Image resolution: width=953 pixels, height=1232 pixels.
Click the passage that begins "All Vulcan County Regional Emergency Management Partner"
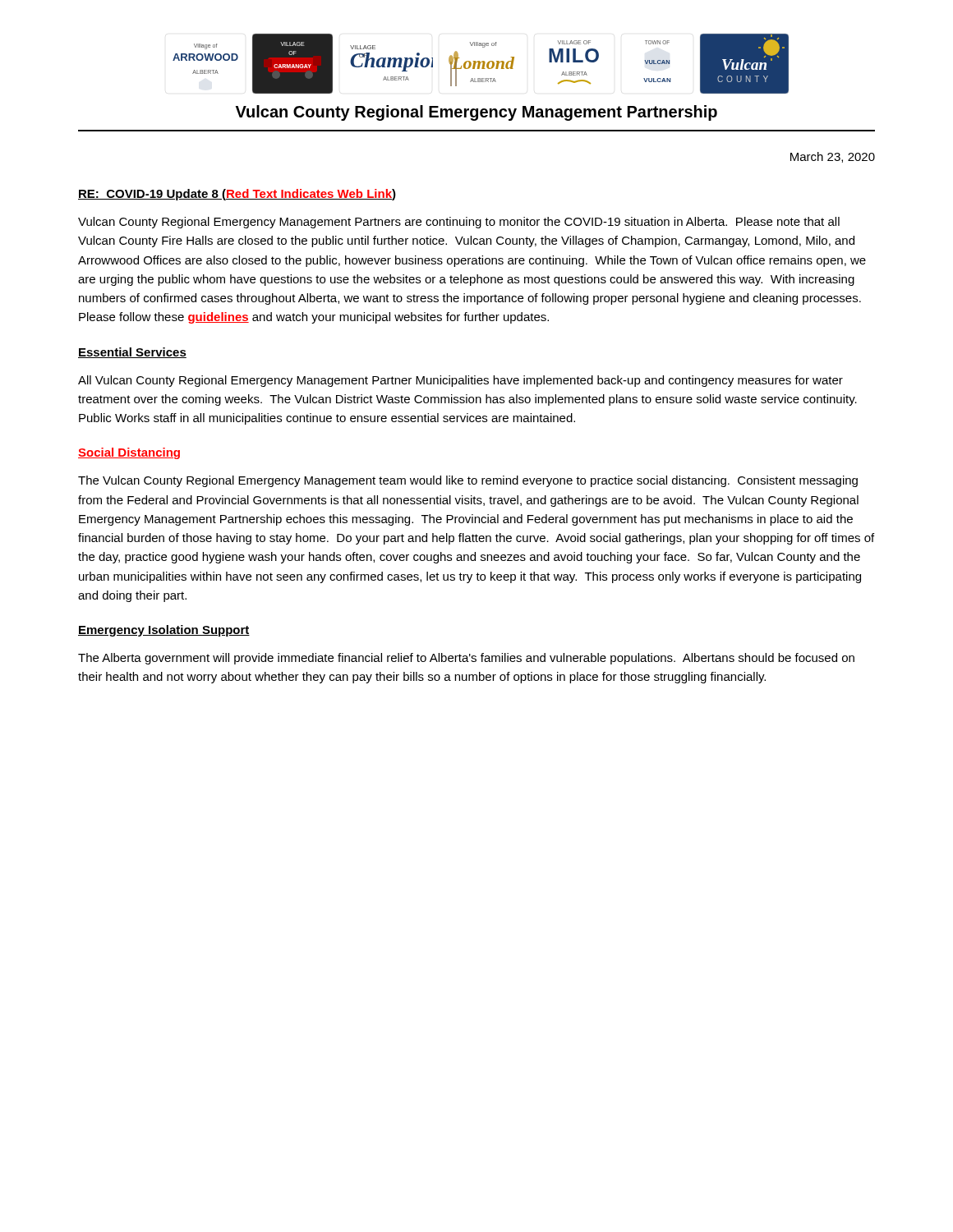pos(469,399)
